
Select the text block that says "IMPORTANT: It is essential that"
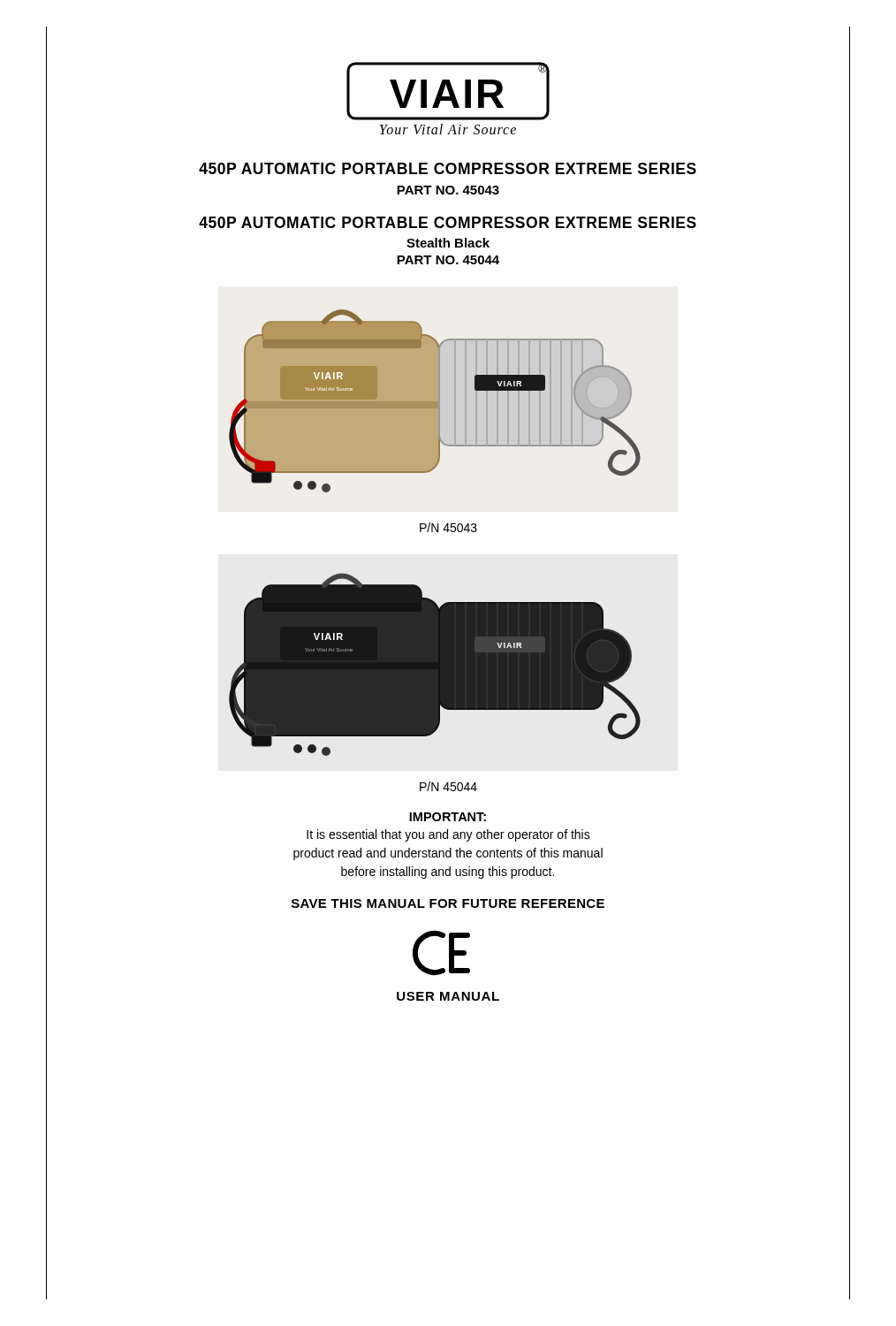point(448,846)
